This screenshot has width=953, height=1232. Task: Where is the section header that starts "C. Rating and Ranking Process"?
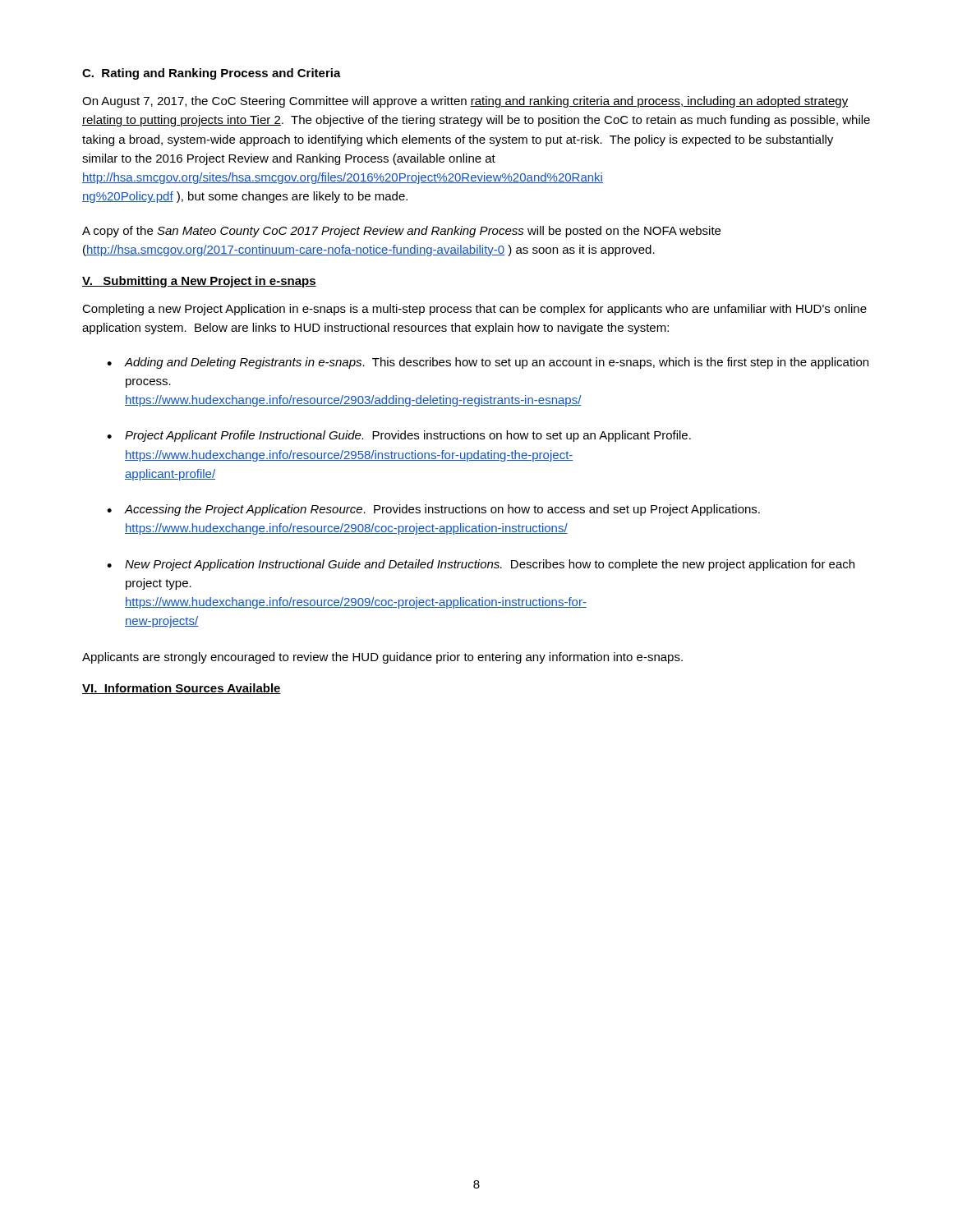(211, 73)
